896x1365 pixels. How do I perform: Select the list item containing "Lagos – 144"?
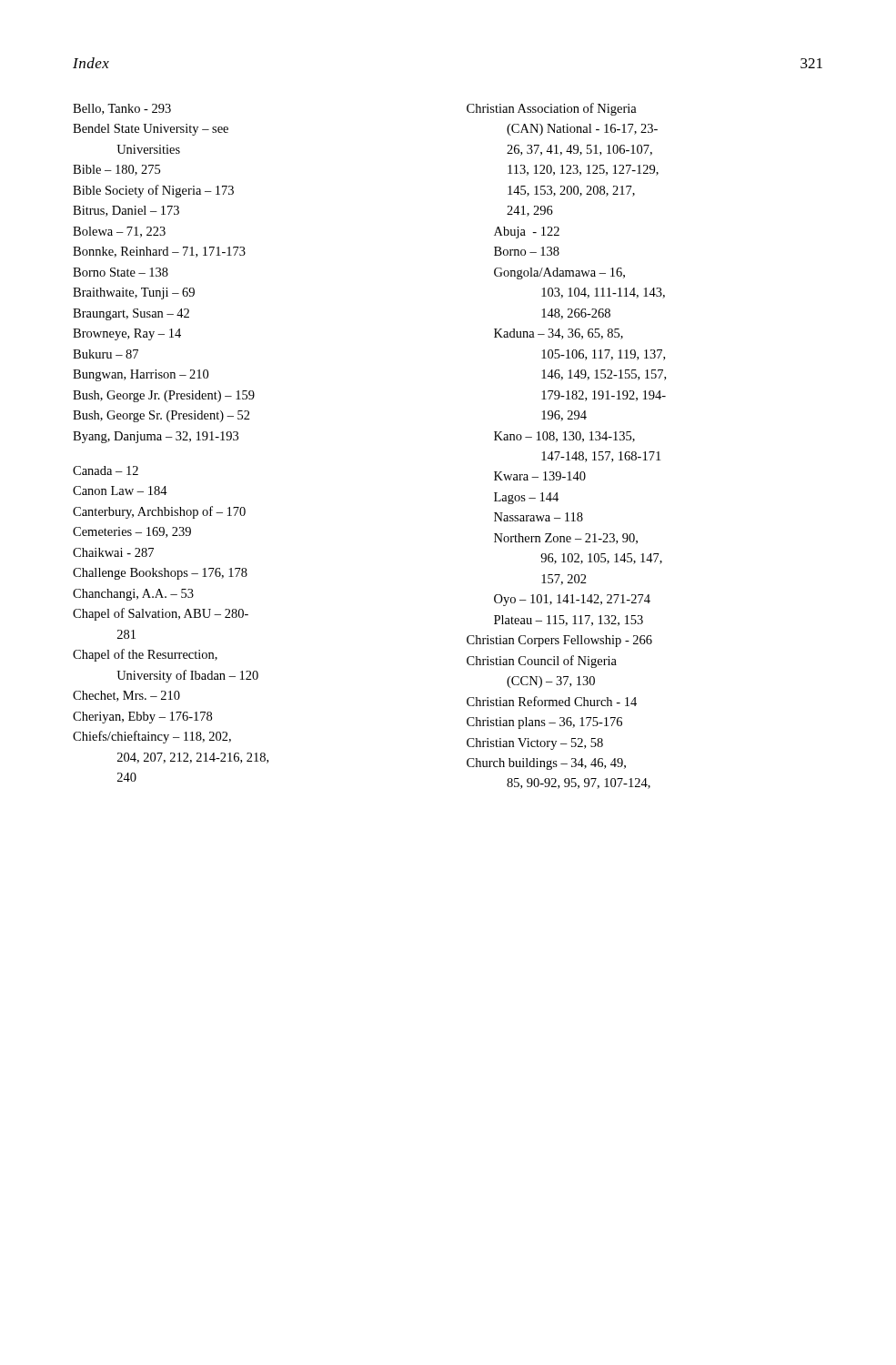pyautogui.click(x=526, y=497)
